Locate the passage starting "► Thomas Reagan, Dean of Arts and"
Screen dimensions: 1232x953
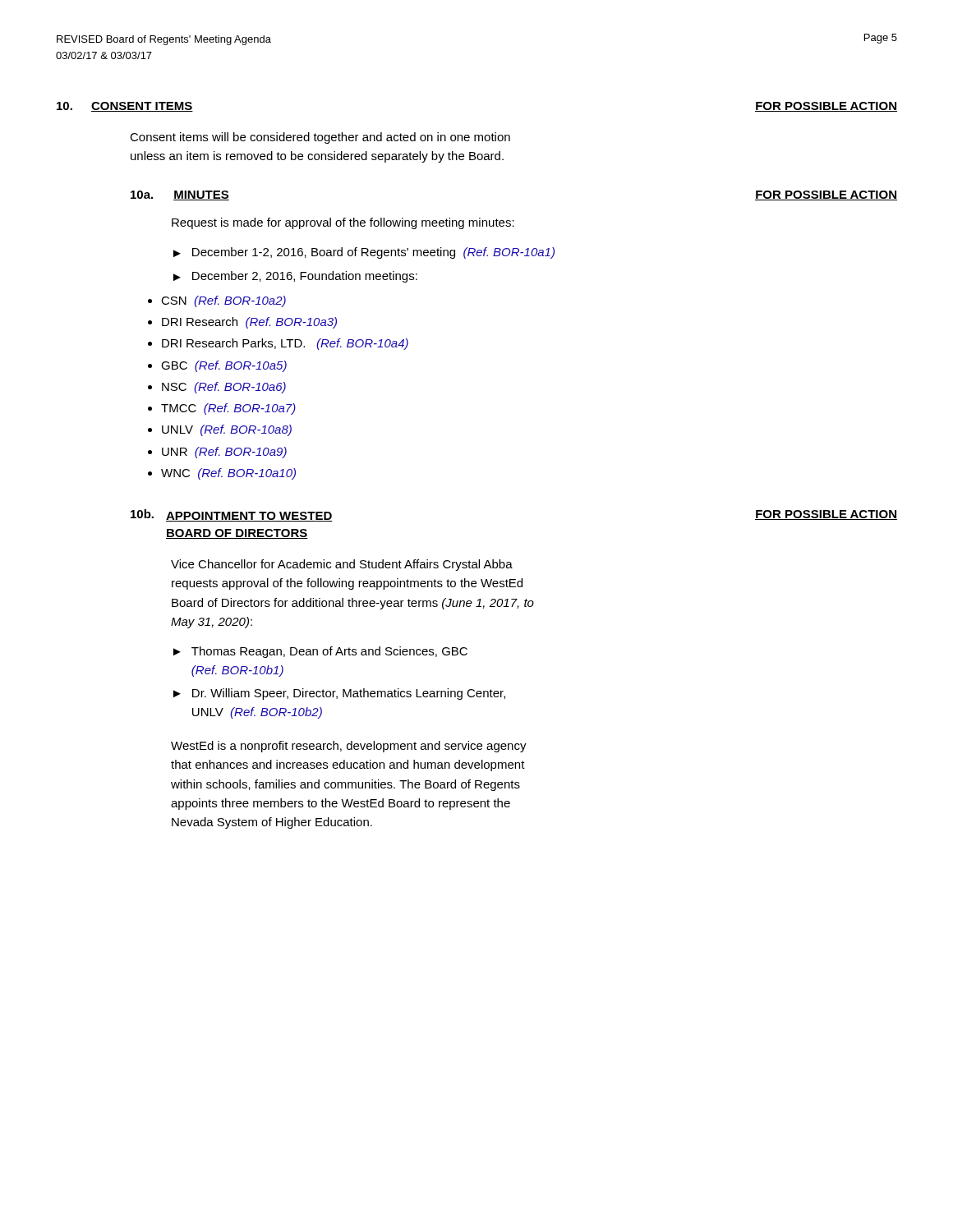tap(319, 661)
